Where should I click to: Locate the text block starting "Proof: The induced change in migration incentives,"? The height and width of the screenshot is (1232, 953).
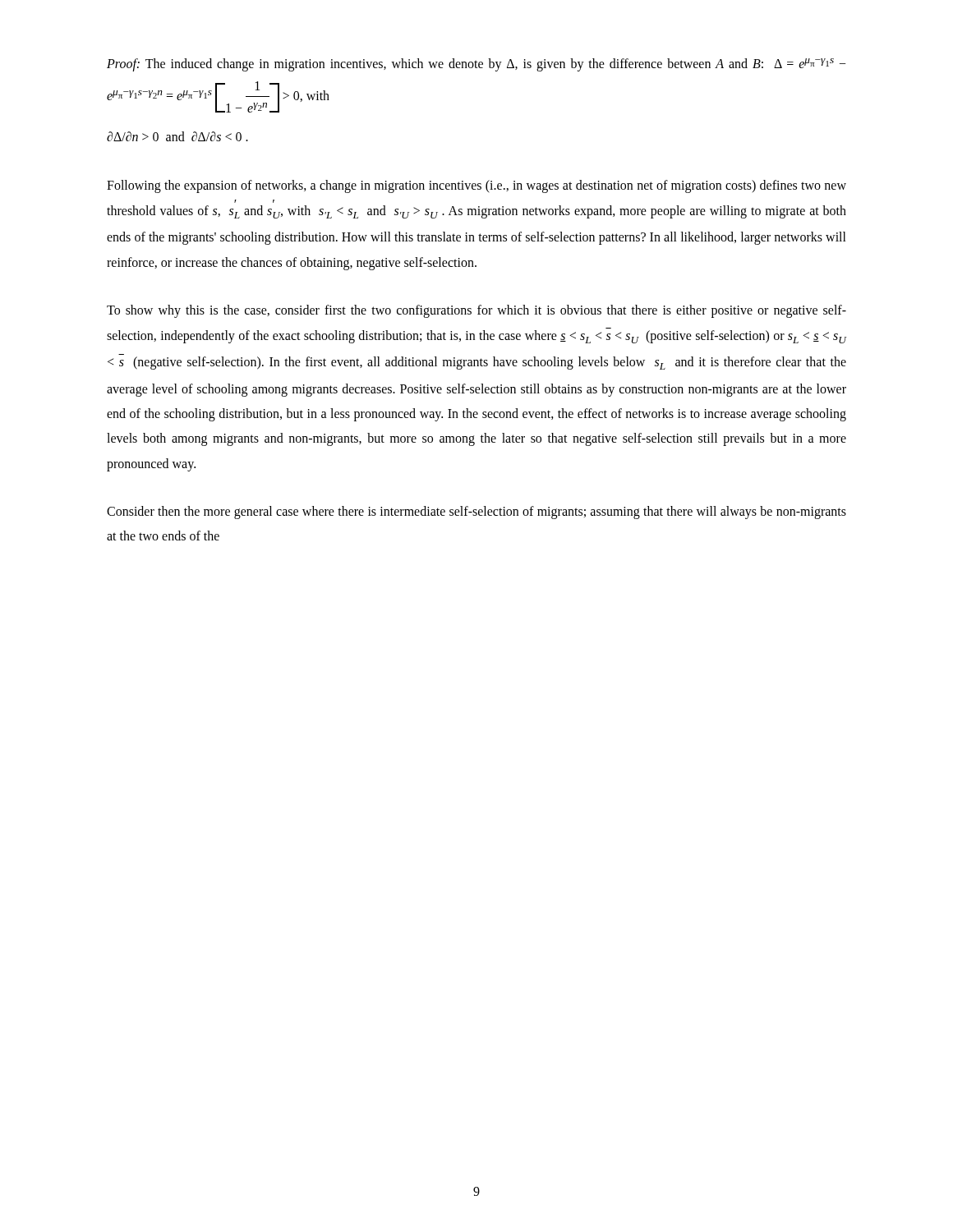click(x=476, y=65)
